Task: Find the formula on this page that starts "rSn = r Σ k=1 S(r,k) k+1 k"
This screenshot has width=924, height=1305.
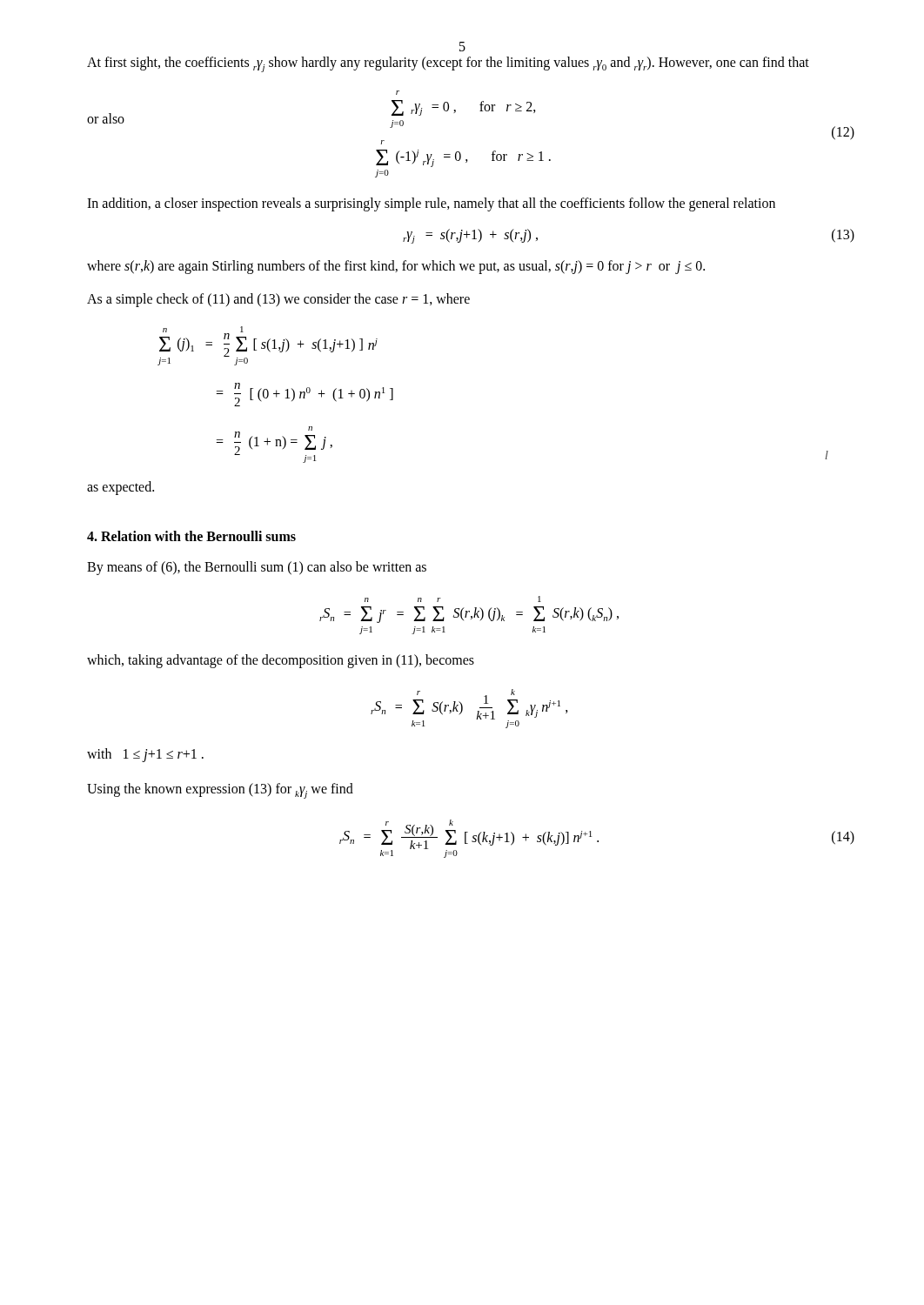Action: (471, 837)
